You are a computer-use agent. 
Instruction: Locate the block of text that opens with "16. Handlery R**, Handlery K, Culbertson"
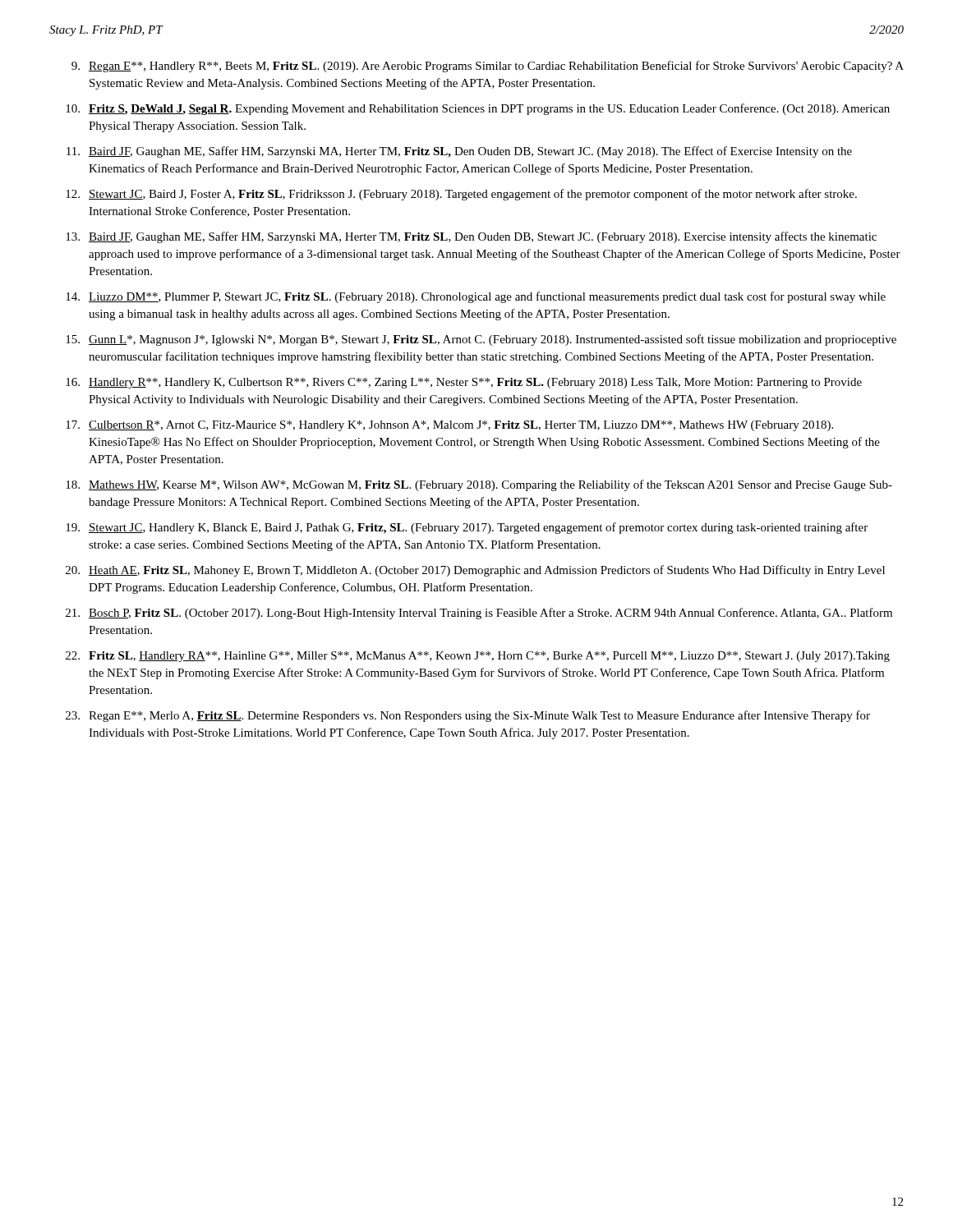pos(476,391)
